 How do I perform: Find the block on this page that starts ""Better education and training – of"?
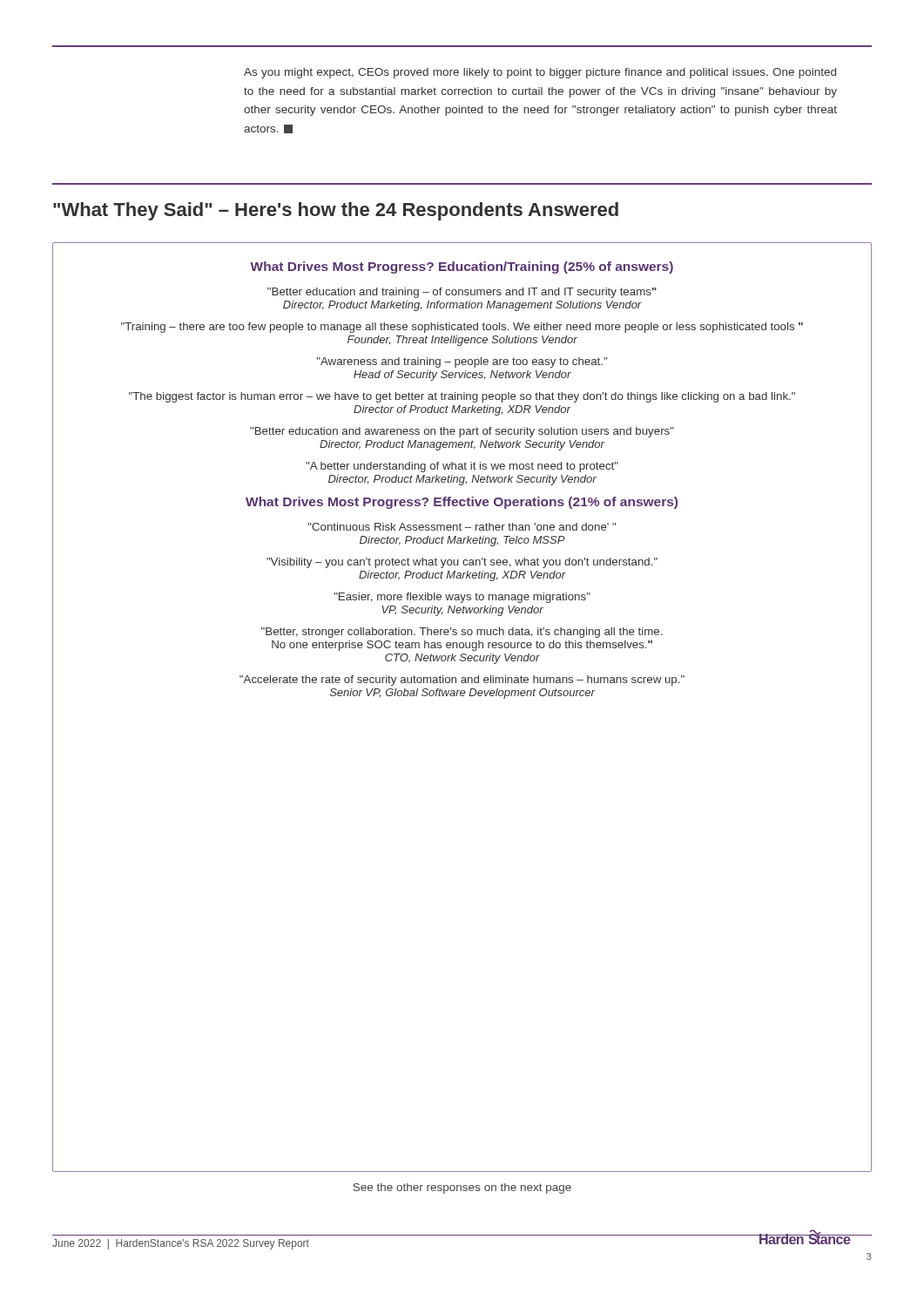462,298
